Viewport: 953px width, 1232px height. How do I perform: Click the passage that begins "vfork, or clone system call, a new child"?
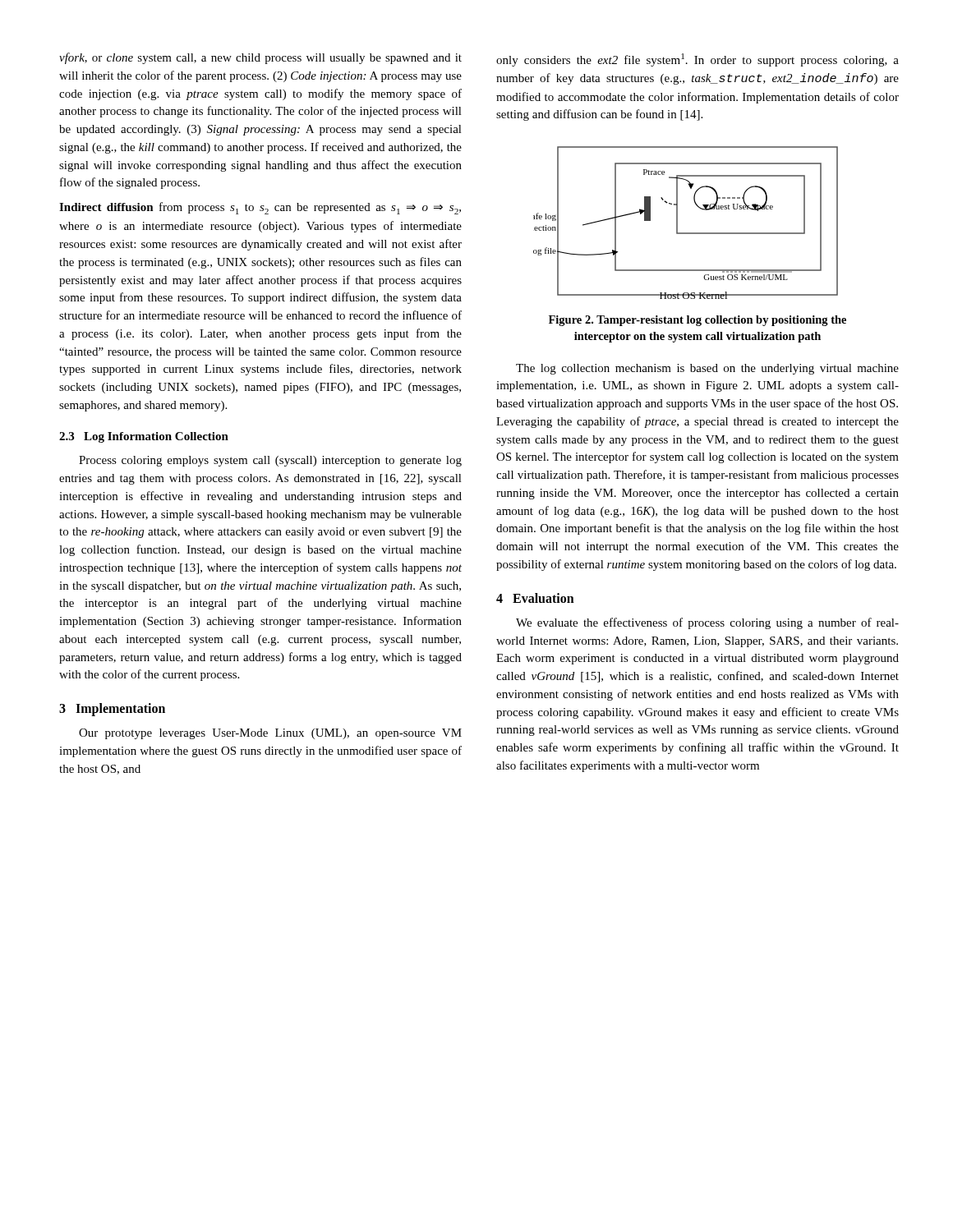point(260,121)
